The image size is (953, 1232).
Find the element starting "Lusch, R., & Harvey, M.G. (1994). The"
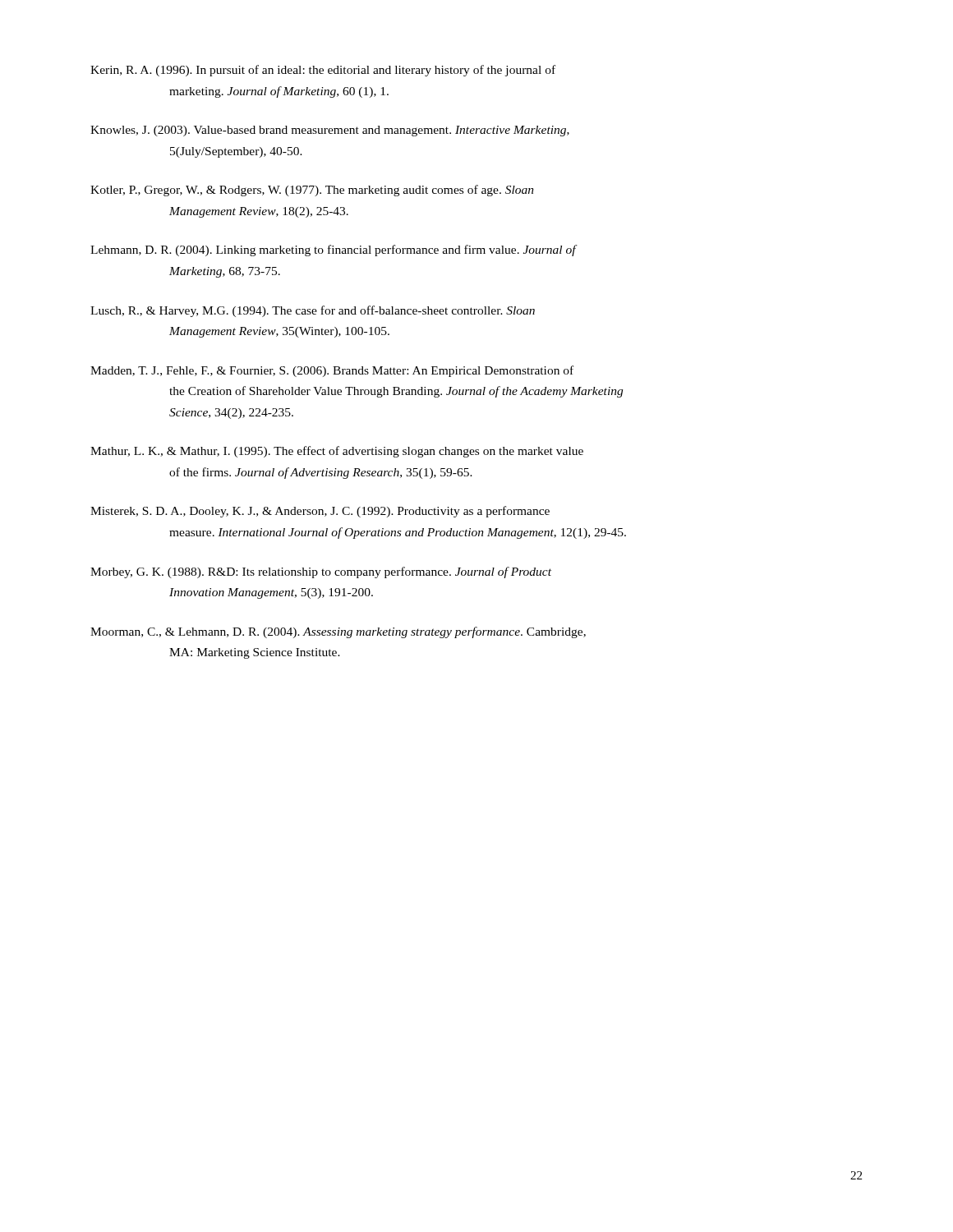click(x=476, y=320)
